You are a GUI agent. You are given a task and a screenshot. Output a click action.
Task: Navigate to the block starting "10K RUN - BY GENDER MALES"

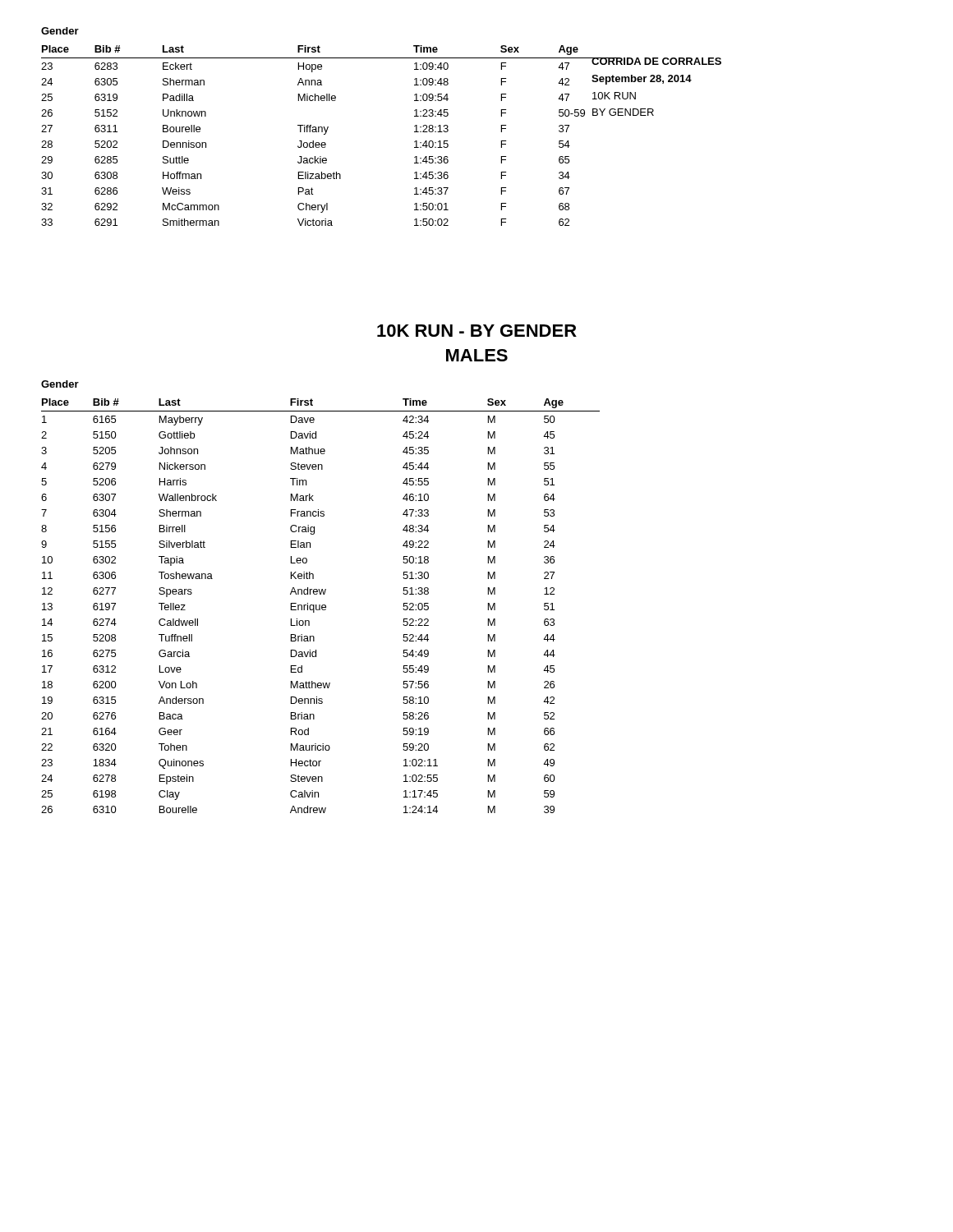tap(476, 343)
